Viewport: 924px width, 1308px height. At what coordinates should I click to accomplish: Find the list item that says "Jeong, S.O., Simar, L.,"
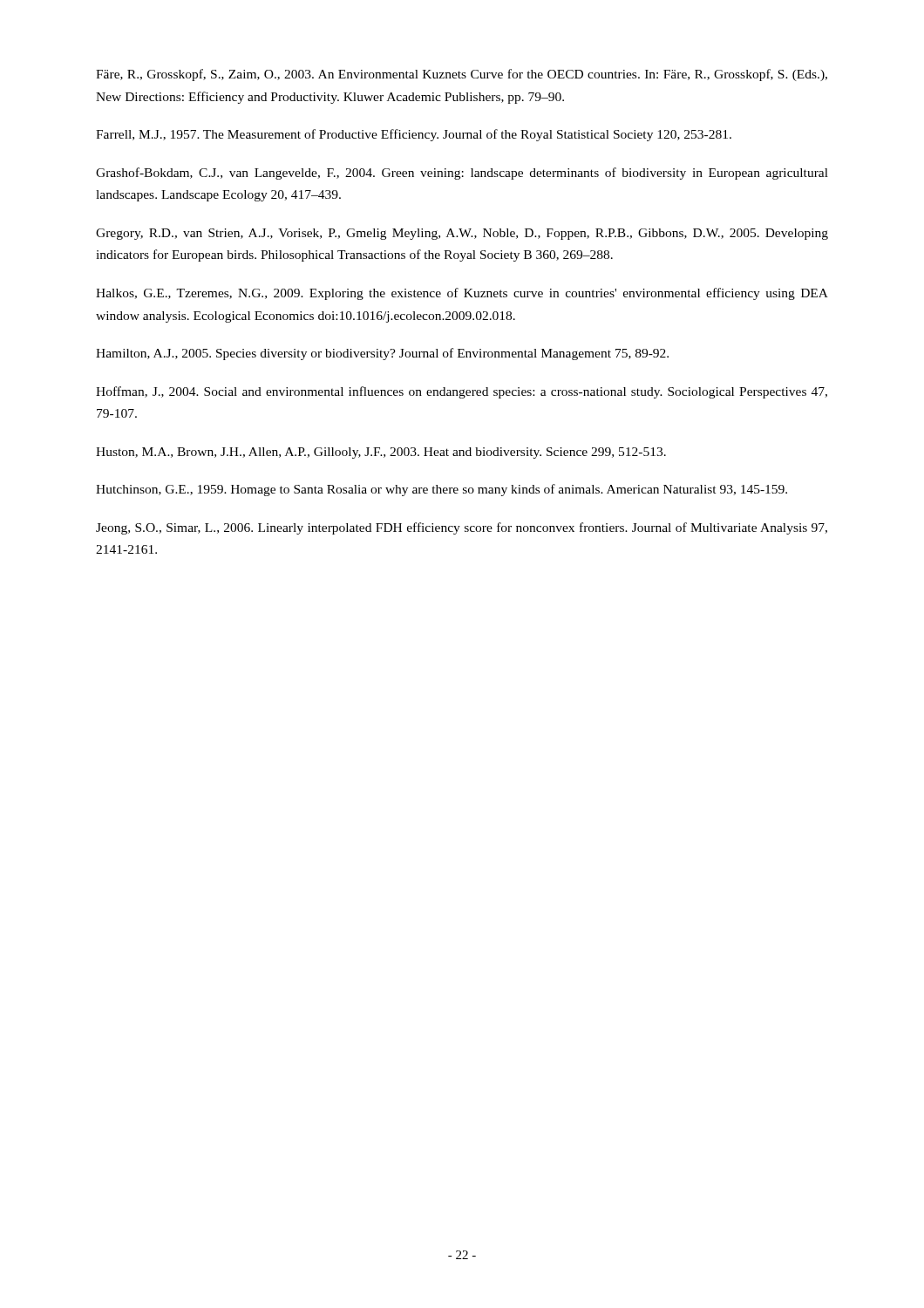[x=462, y=538]
